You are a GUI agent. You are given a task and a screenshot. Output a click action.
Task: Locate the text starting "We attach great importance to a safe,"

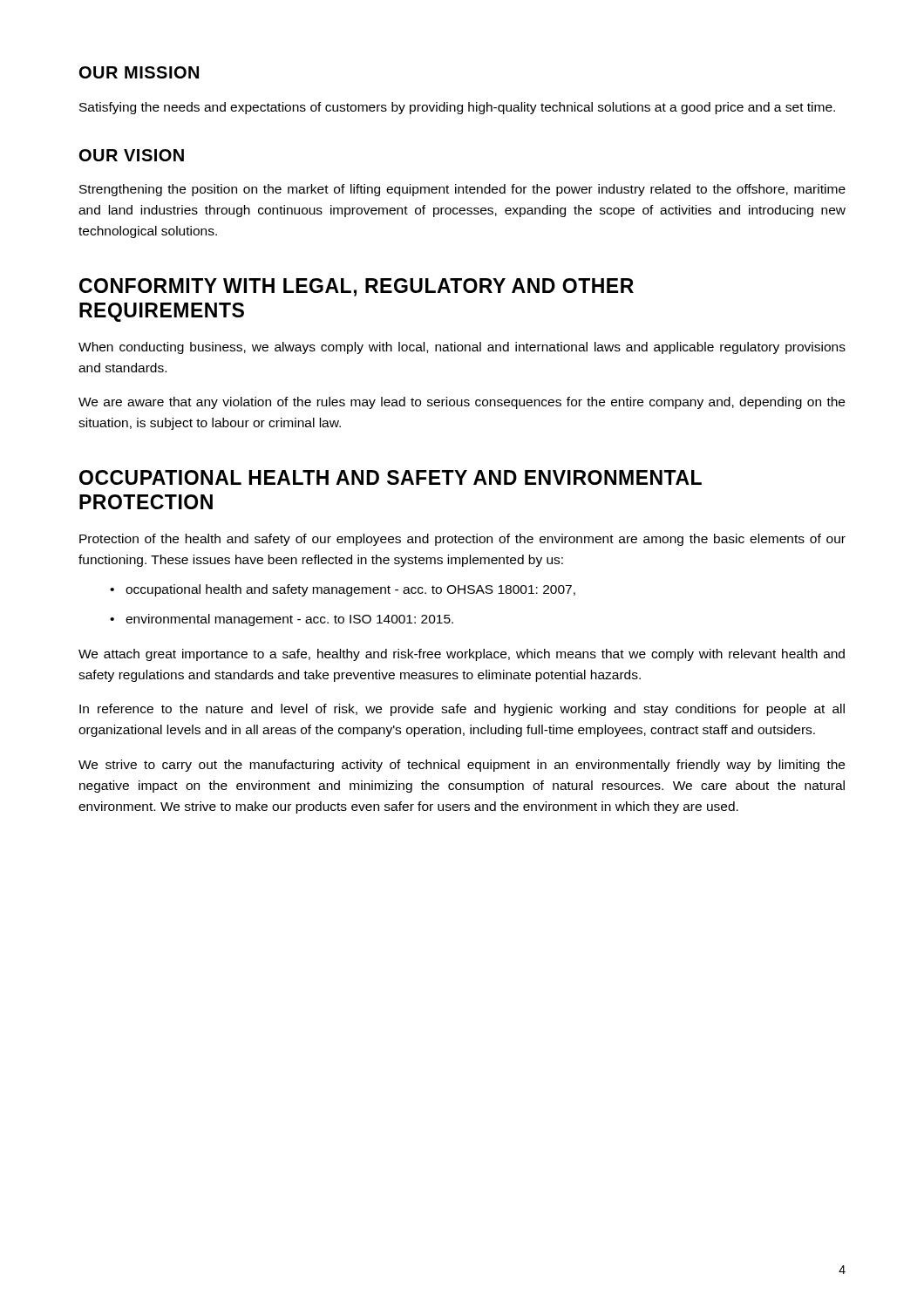(x=462, y=664)
